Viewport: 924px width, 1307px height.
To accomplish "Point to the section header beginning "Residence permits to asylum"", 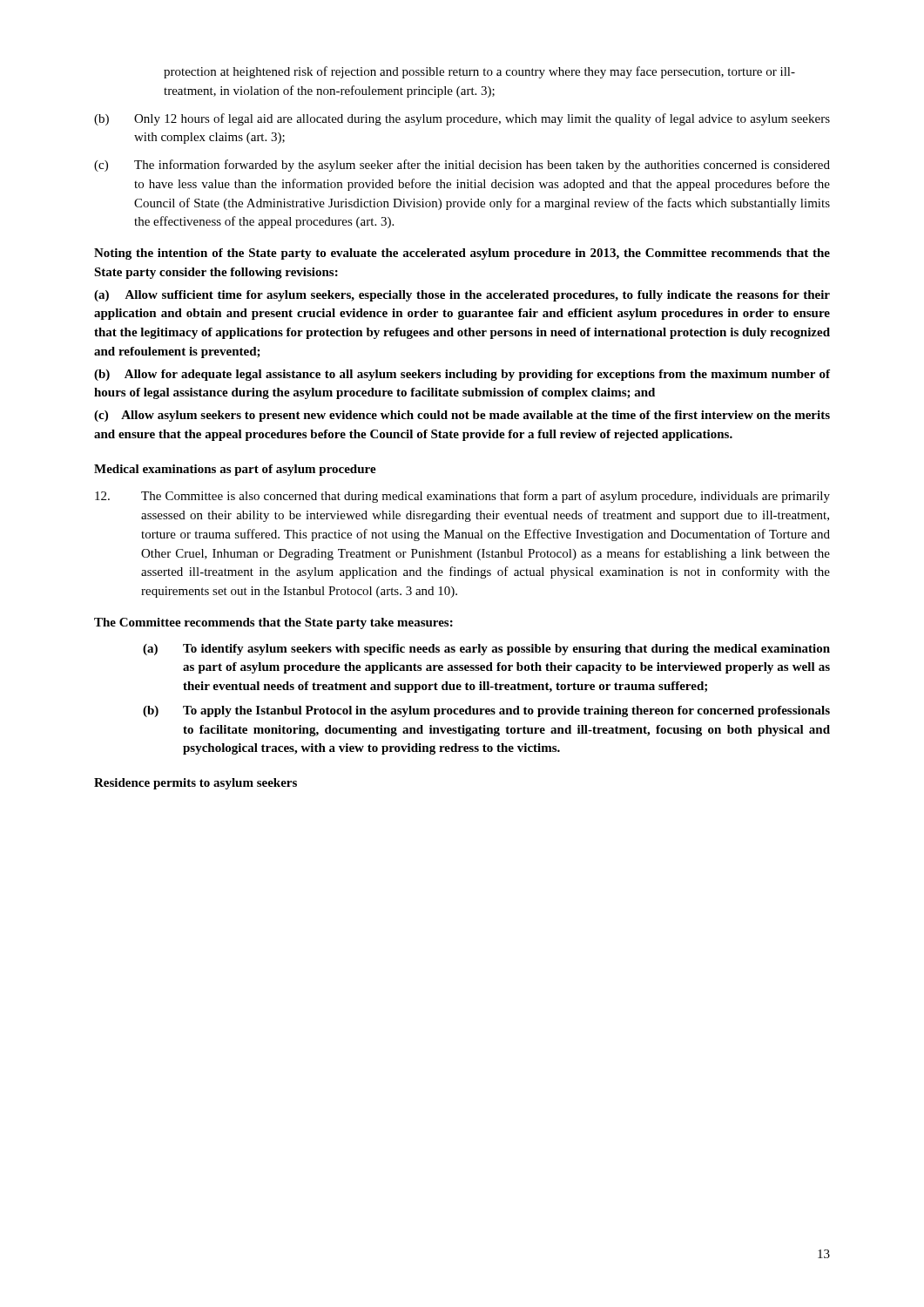I will coord(196,782).
